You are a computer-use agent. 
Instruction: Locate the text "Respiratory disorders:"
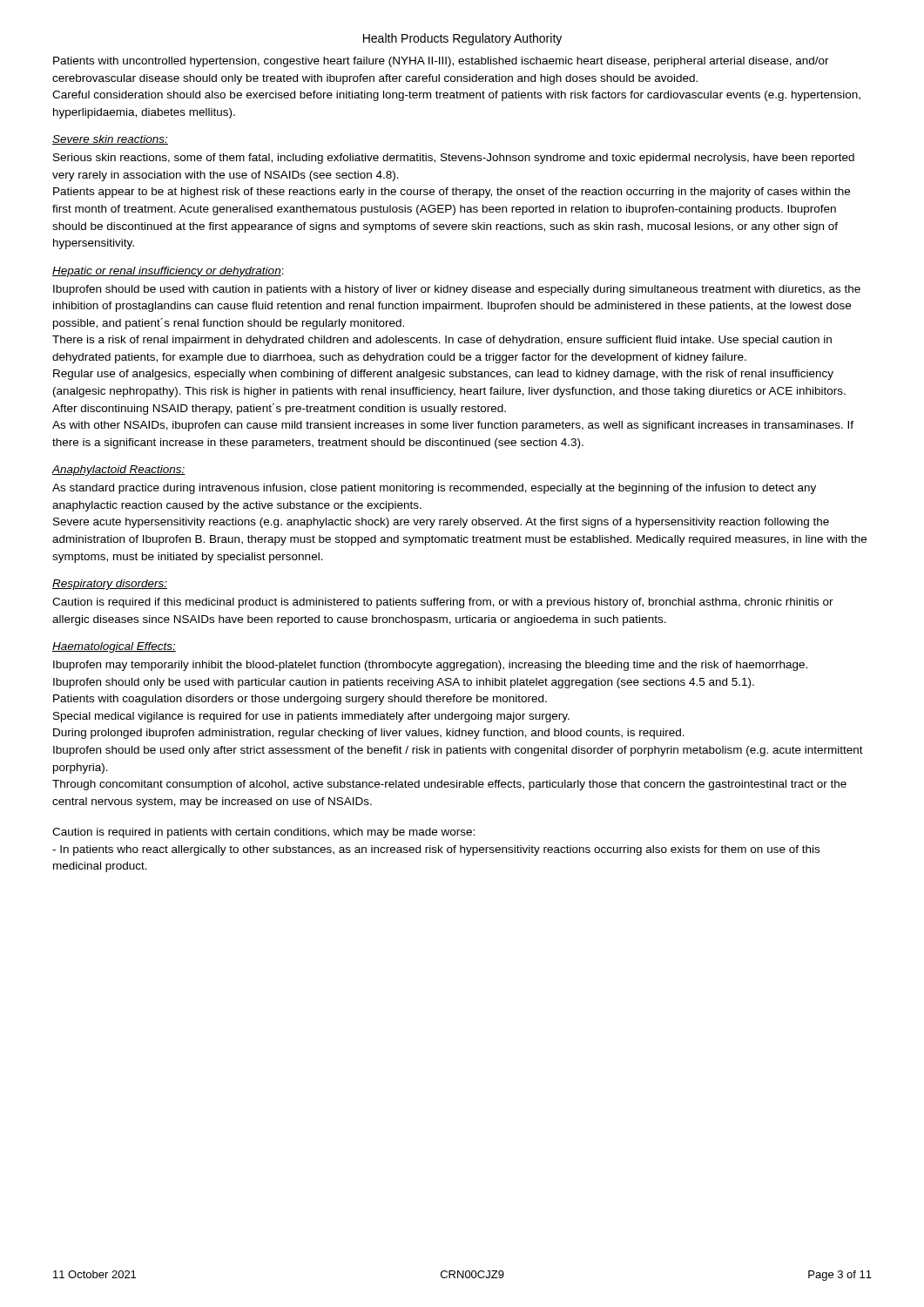click(110, 583)
